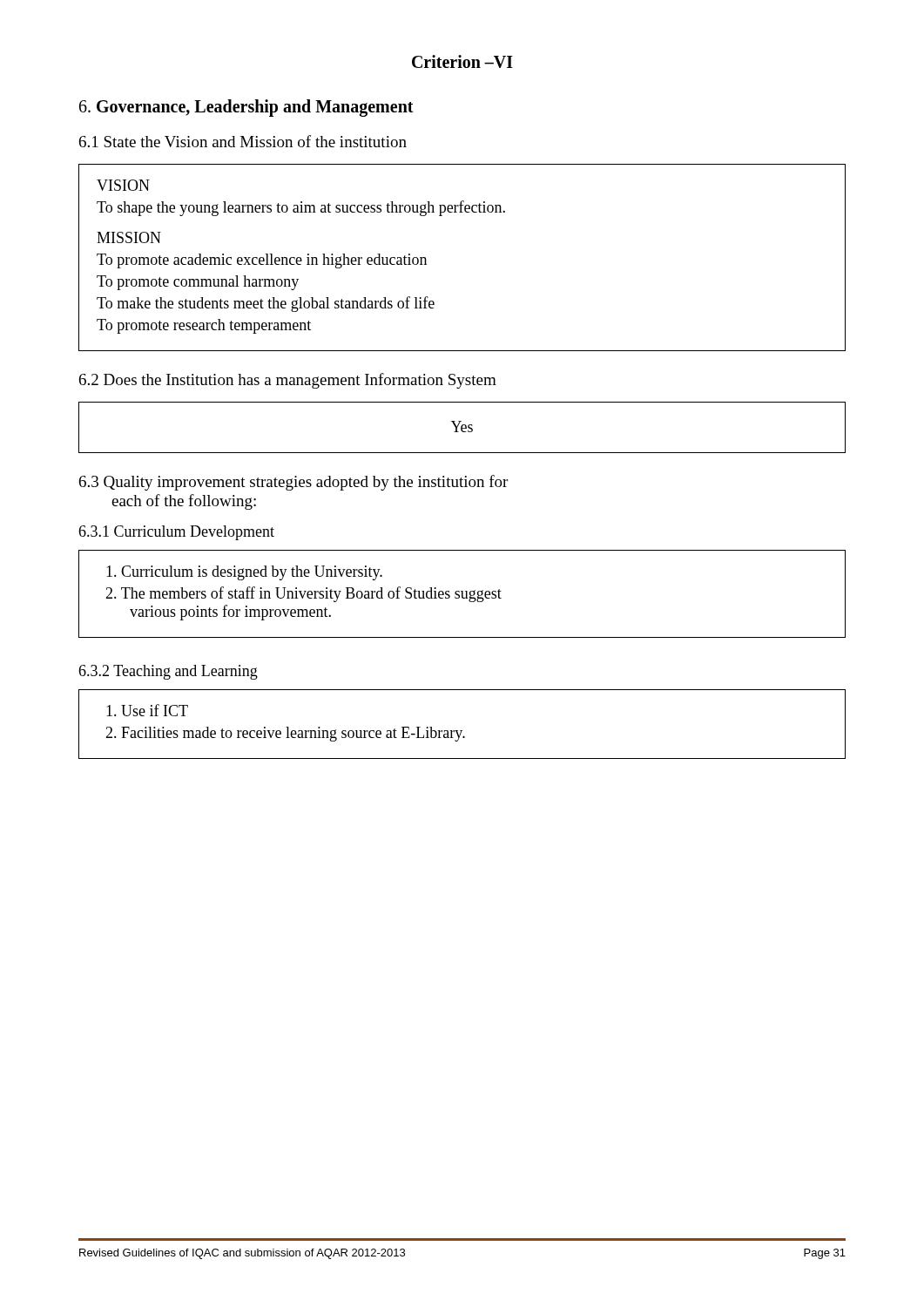Image resolution: width=924 pixels, height=1307 pixels.
Task: Where is the passage that starts "VISION To shape the young"?
Action: click(123, 185)
